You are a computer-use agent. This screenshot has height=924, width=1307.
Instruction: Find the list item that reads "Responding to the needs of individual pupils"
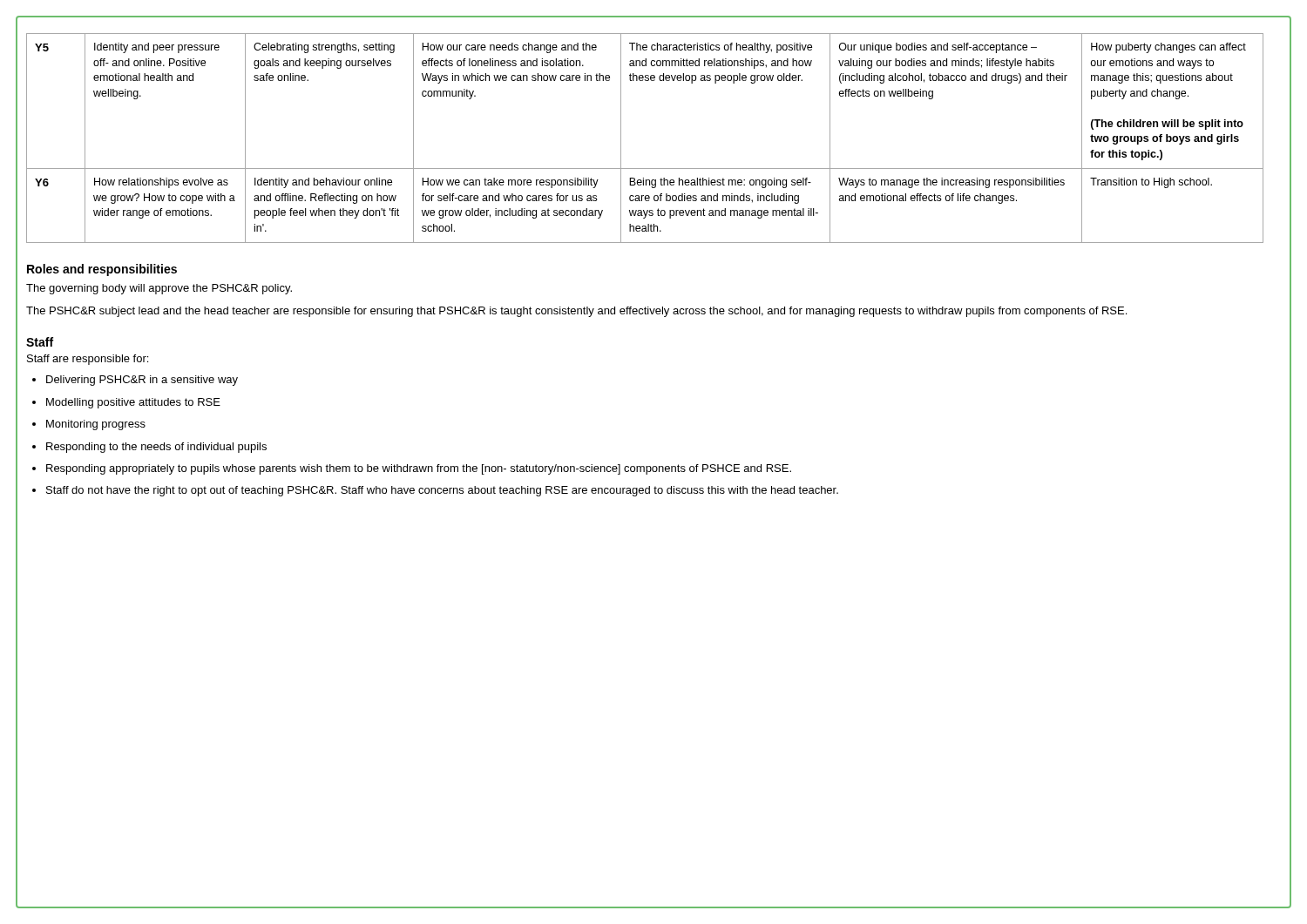[149, 448]
